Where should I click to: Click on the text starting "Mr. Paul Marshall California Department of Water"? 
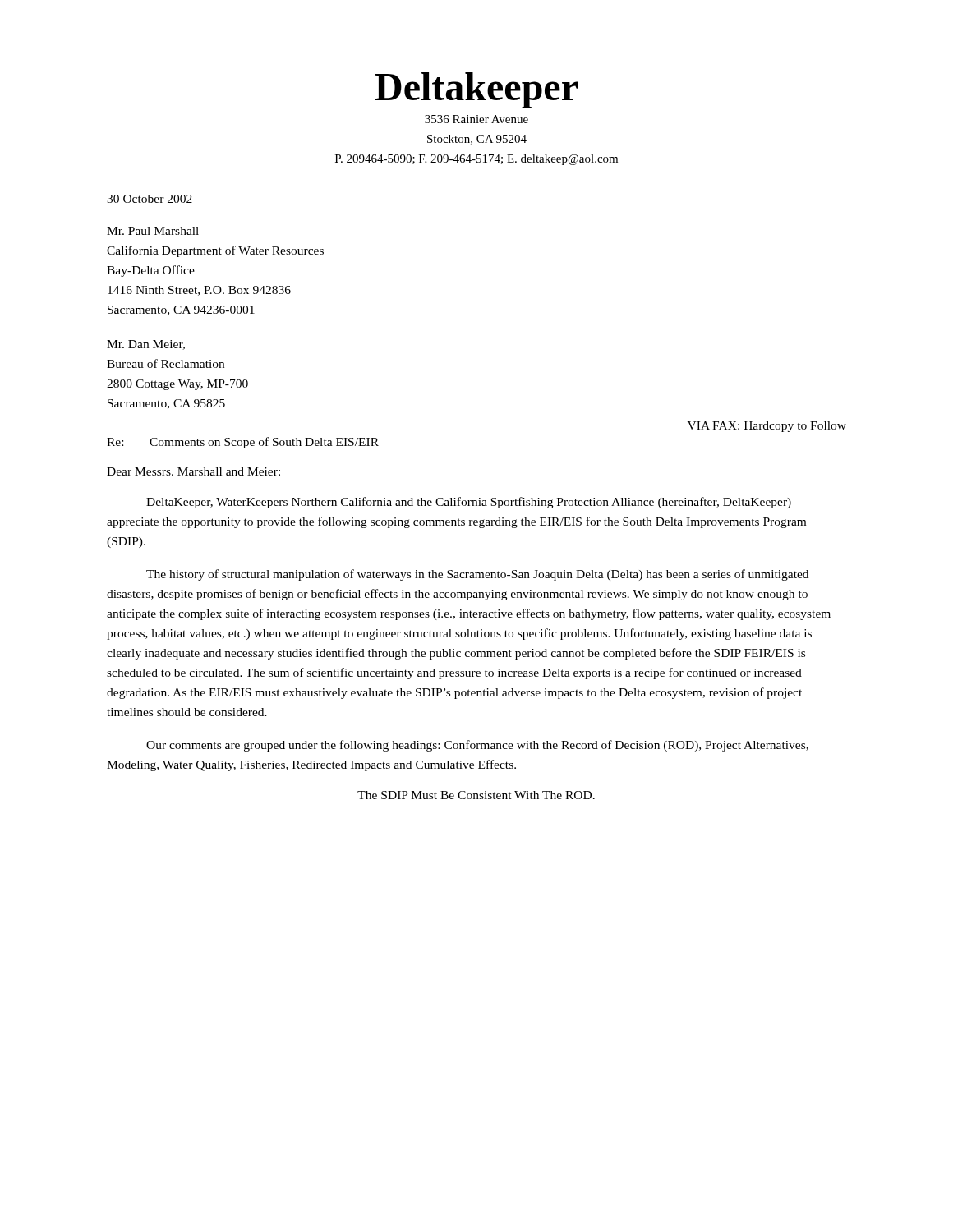153,231
